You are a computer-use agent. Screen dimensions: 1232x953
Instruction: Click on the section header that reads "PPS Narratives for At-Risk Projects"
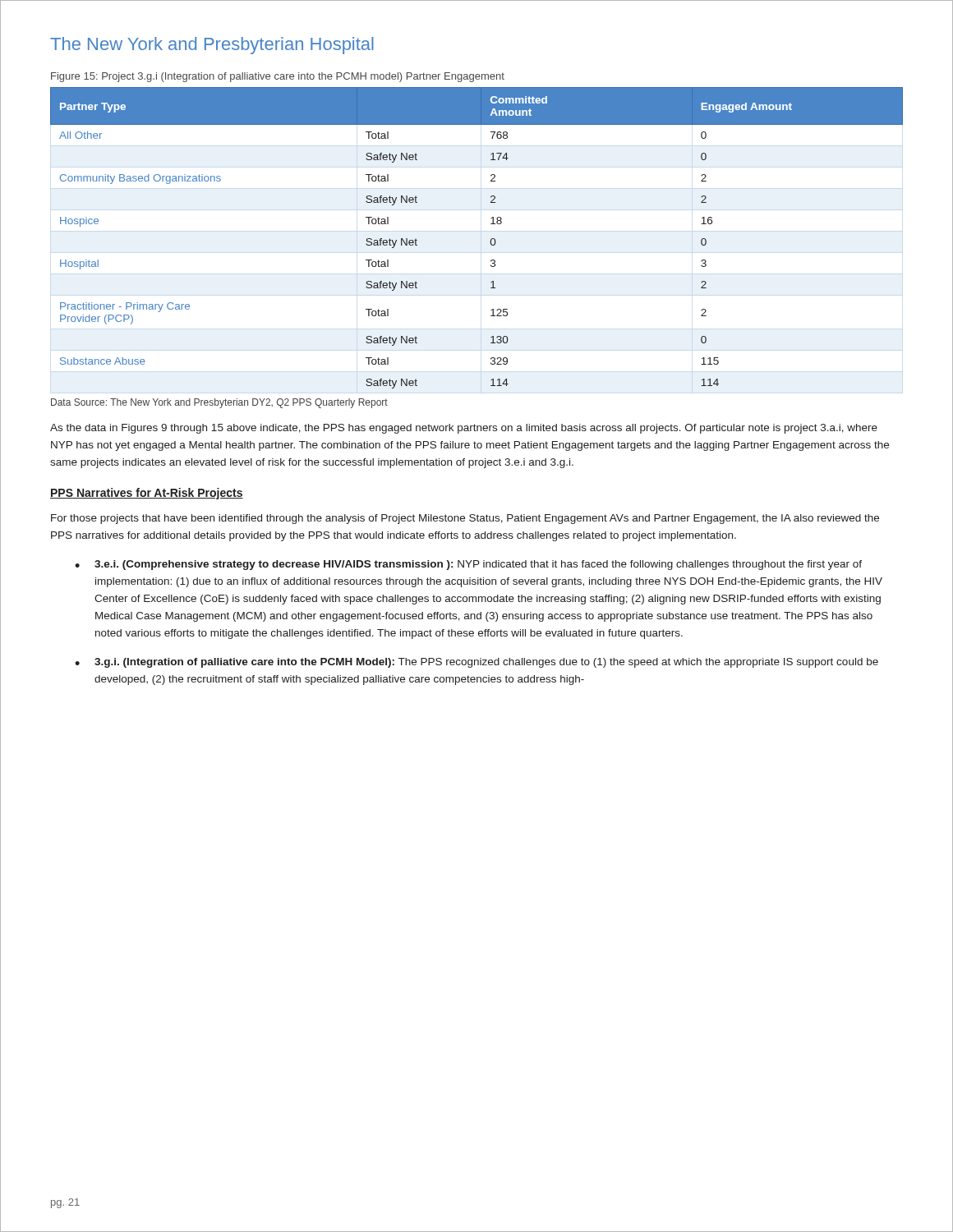coord(147,494)
